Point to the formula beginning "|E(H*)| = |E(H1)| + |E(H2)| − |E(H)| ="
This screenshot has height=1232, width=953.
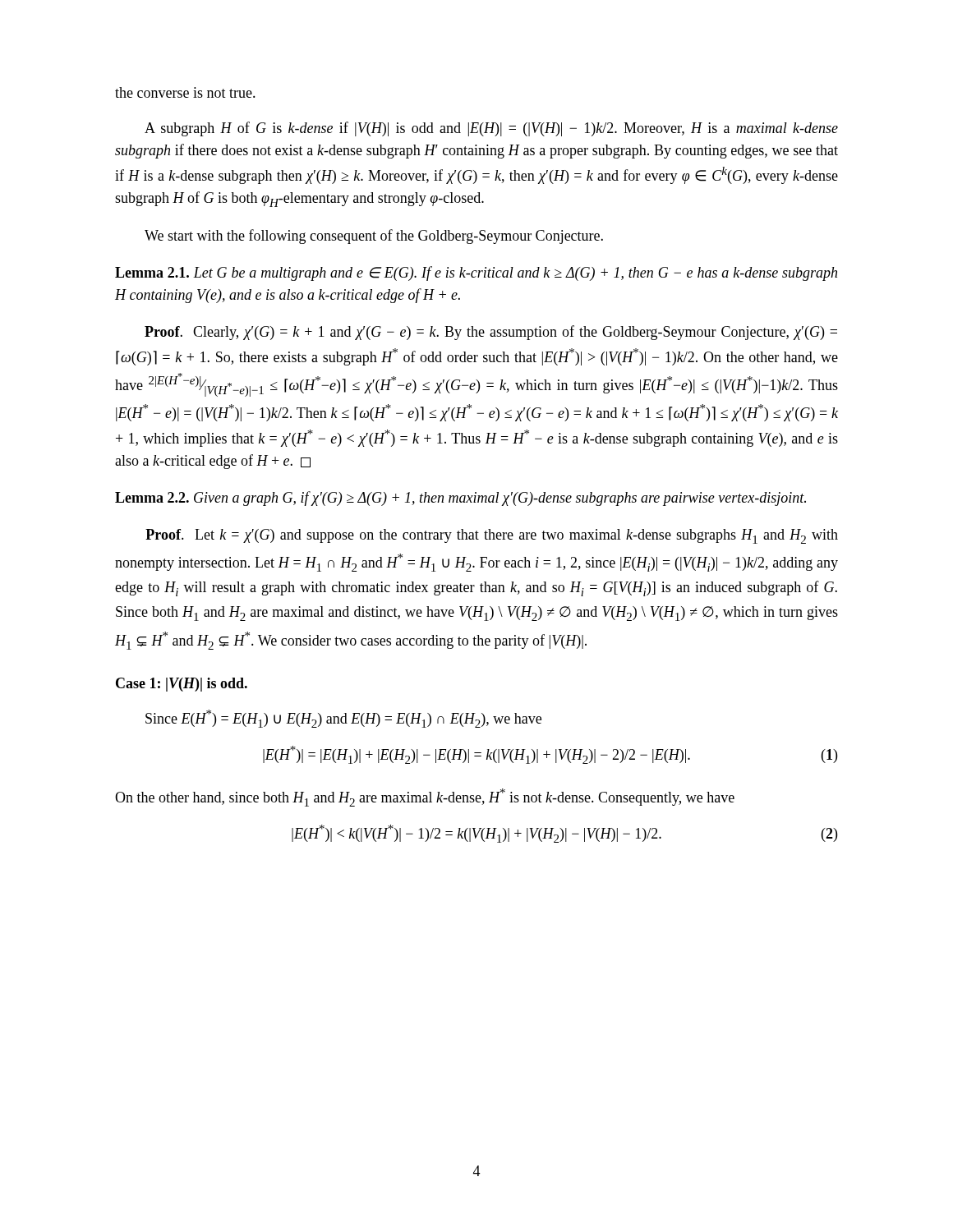click(x=550, y=754)
